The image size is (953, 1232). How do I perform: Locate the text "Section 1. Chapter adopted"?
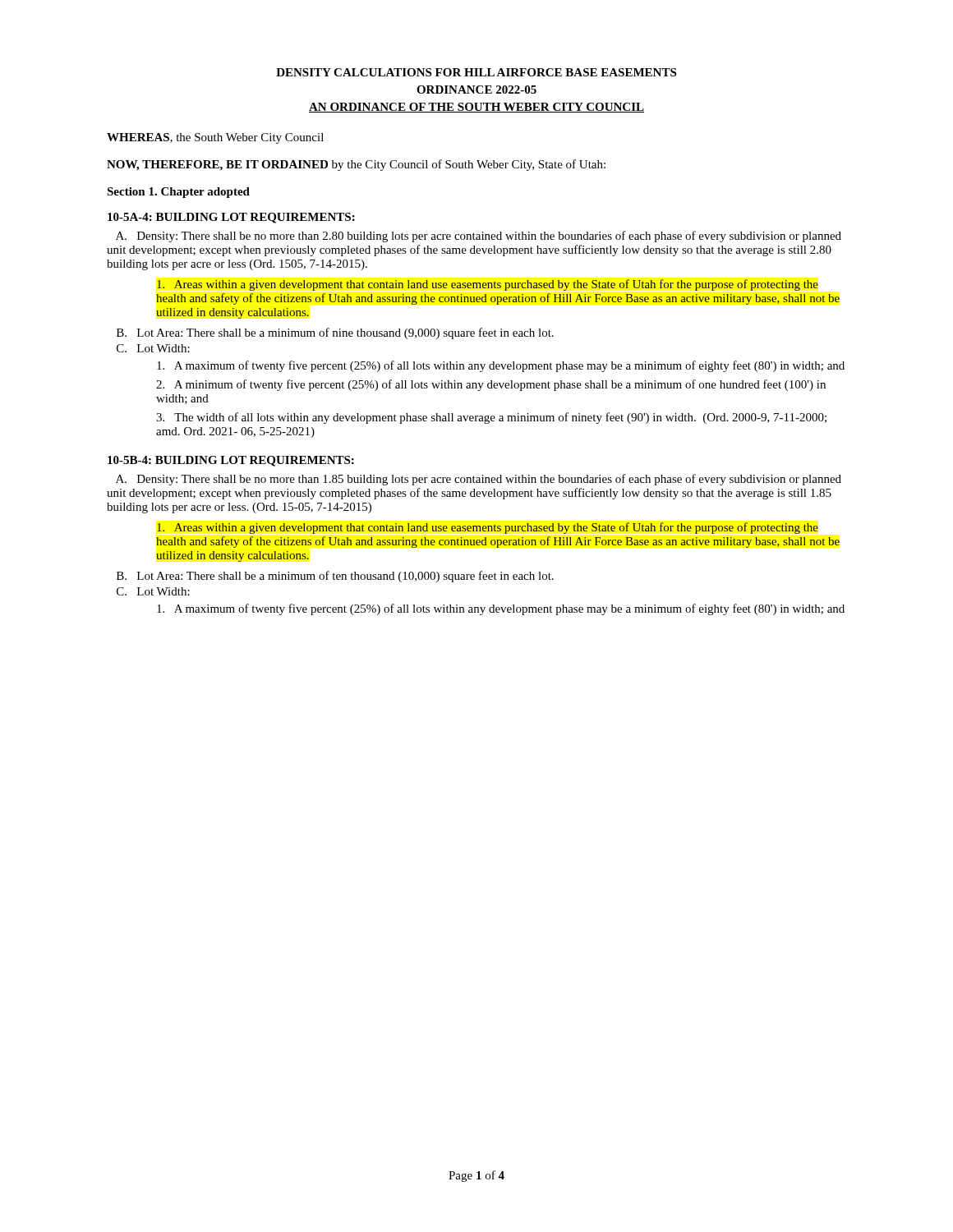tap(178, 191)
